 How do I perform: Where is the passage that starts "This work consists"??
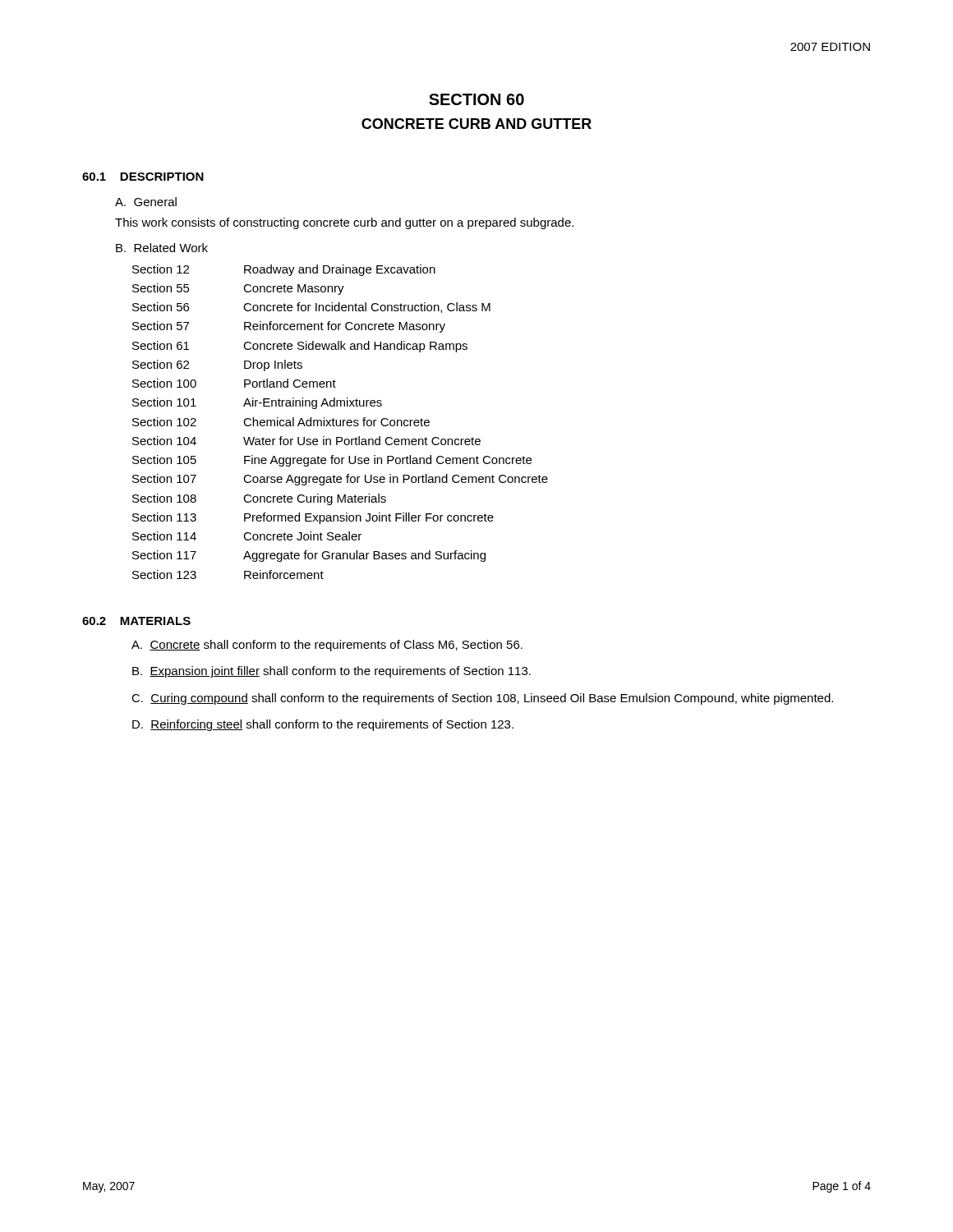[345, 222]
